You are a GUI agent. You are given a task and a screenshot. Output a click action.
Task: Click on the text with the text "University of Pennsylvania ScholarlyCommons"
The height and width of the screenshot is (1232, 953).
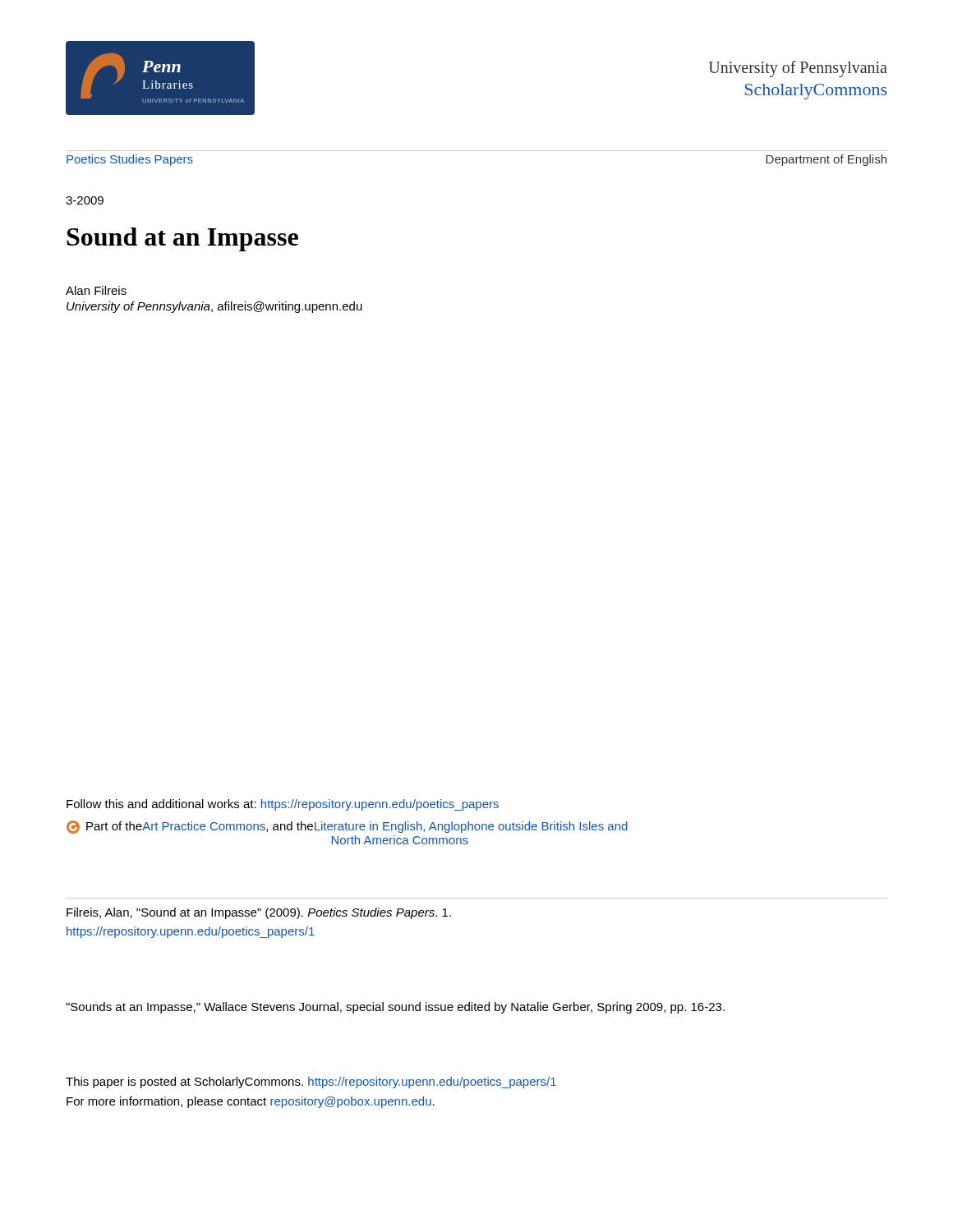click(798, 79)
